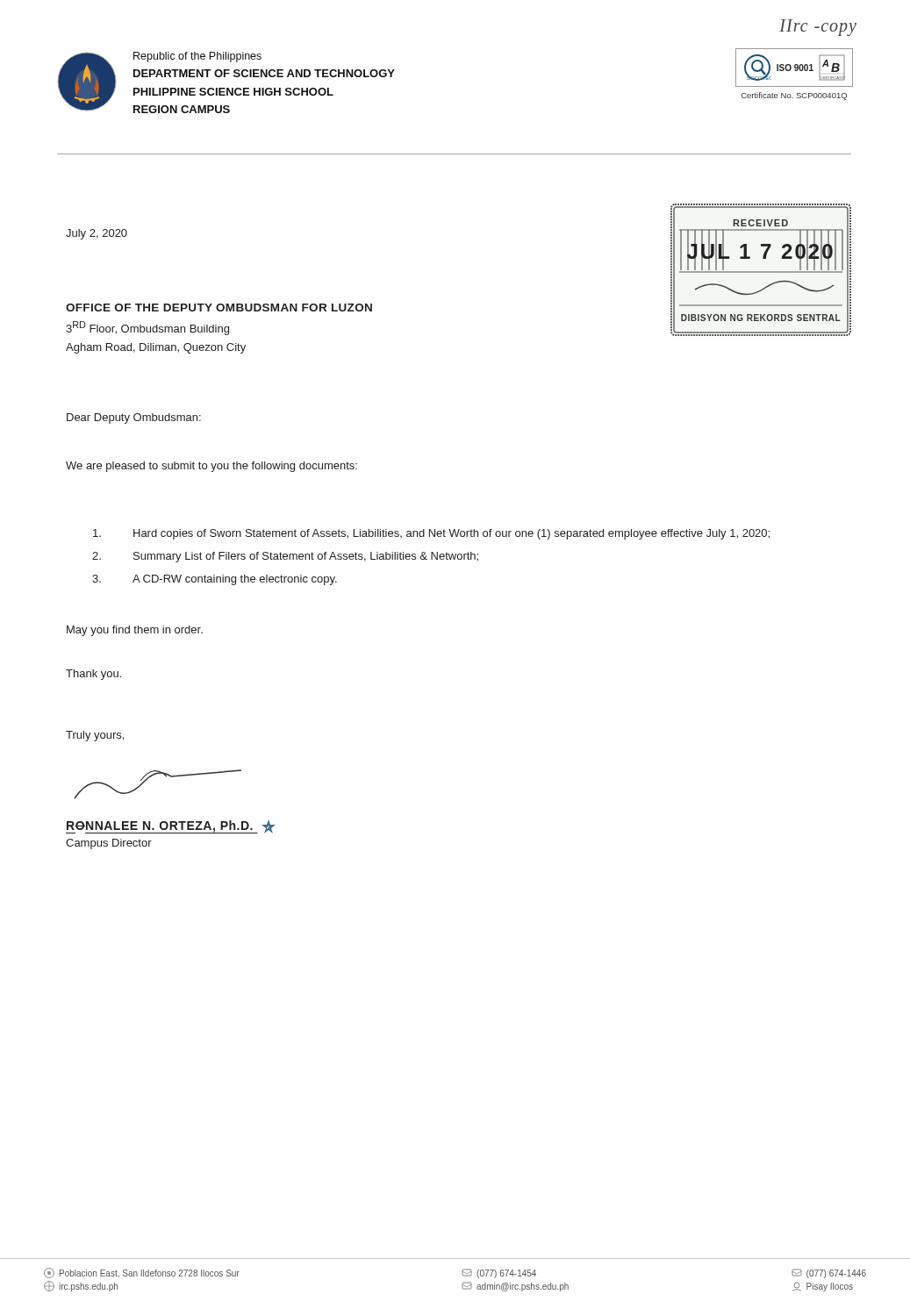Click the passage that begins "2. Summary List of Filers of"
The width and height of the screenshot is (910, 1316).
click(x=426, y=556)
